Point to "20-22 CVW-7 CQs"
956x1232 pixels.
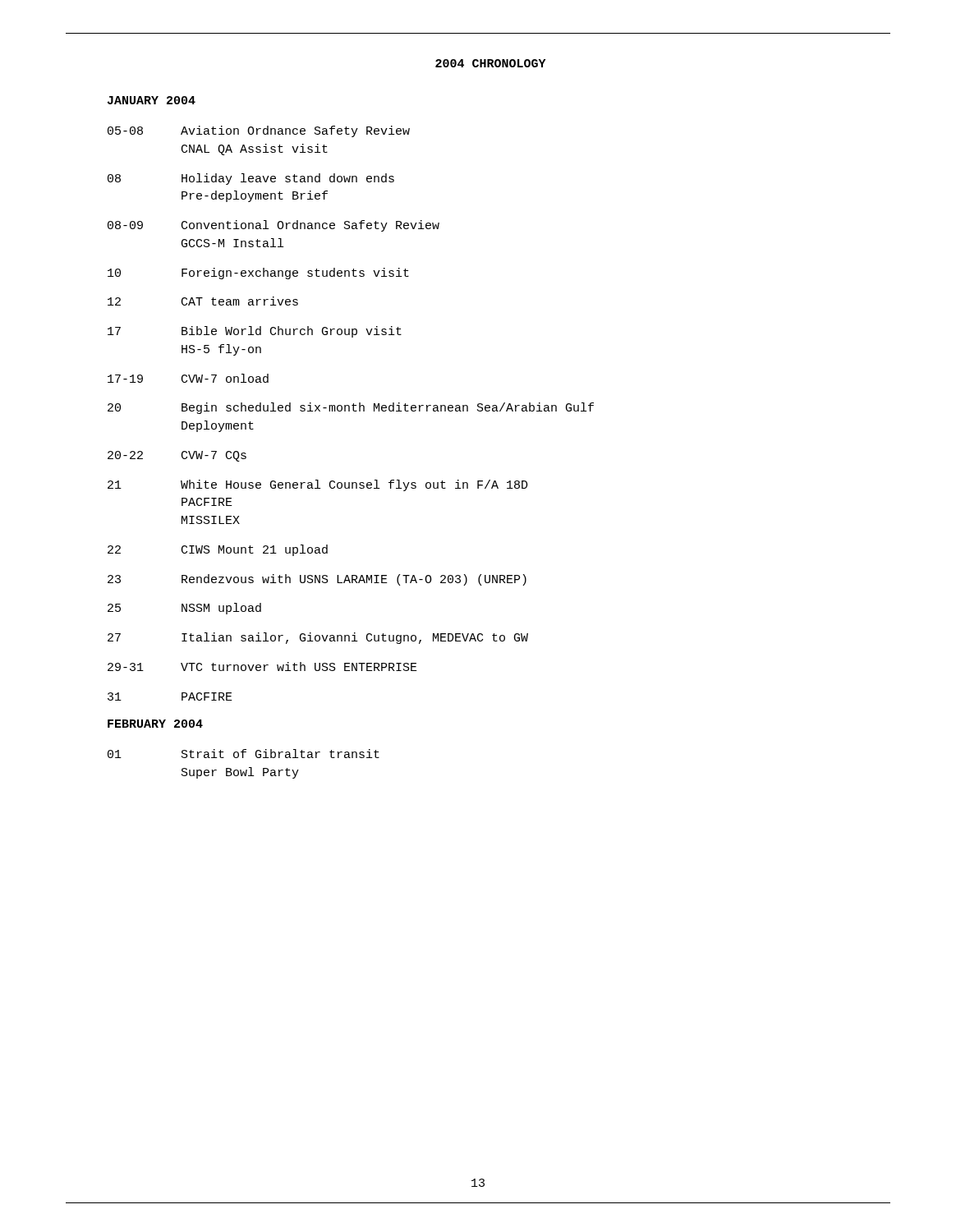(118, 455)
